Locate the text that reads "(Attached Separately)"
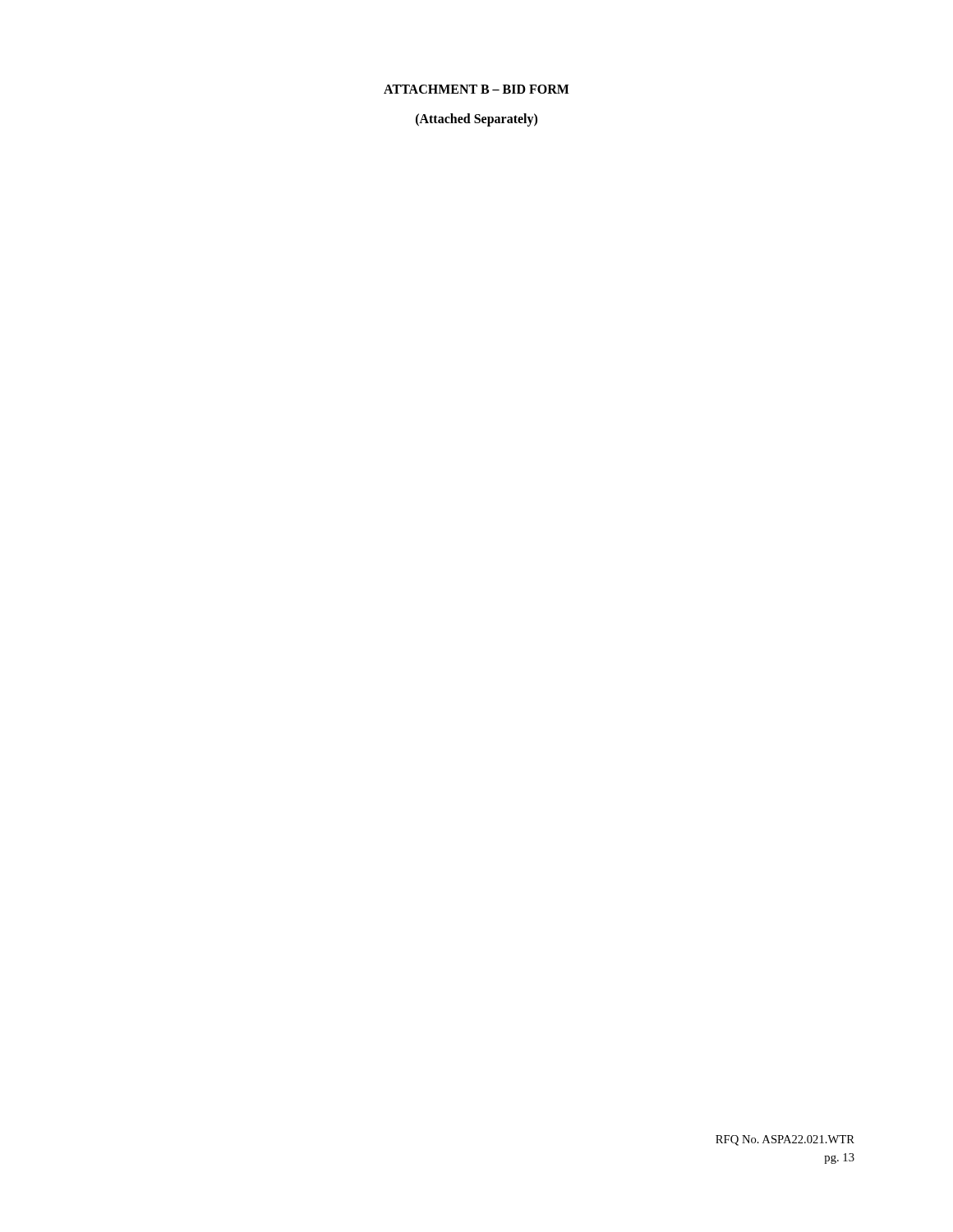Viewport: 953px width, 1232px height. 476,119
